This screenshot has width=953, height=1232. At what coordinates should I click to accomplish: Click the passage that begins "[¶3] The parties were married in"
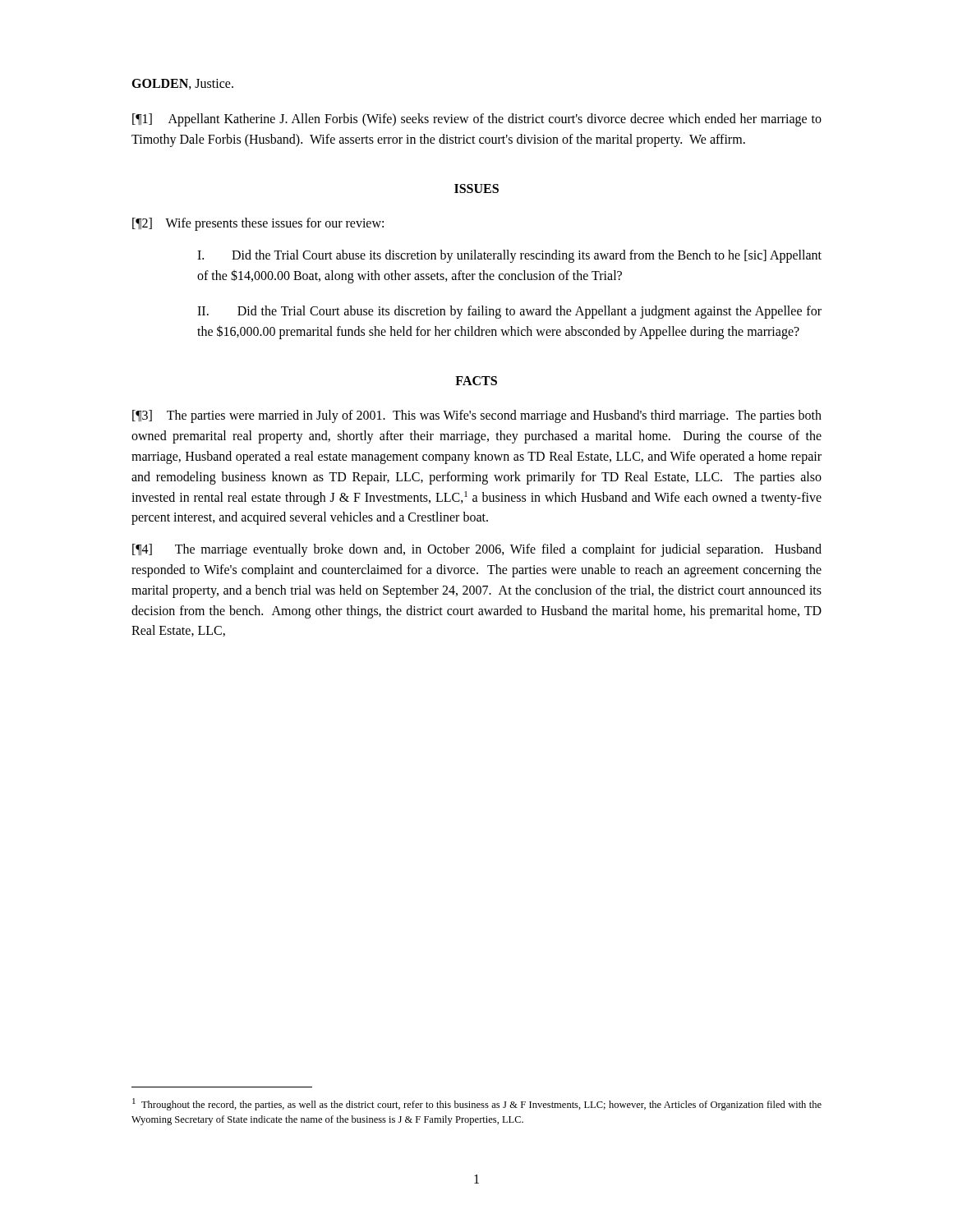coord(476,466)
